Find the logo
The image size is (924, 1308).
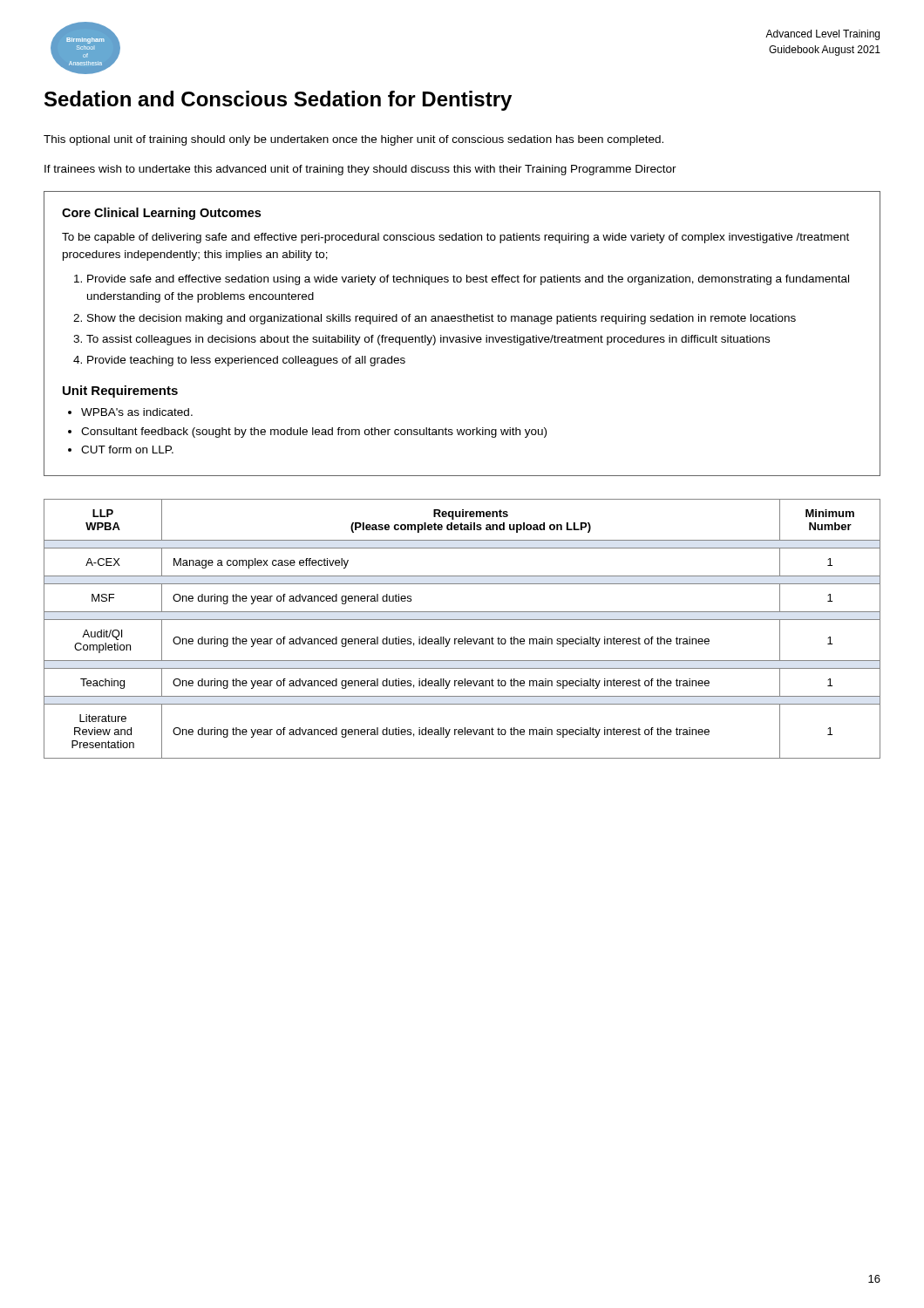click(x=92, y=49)
